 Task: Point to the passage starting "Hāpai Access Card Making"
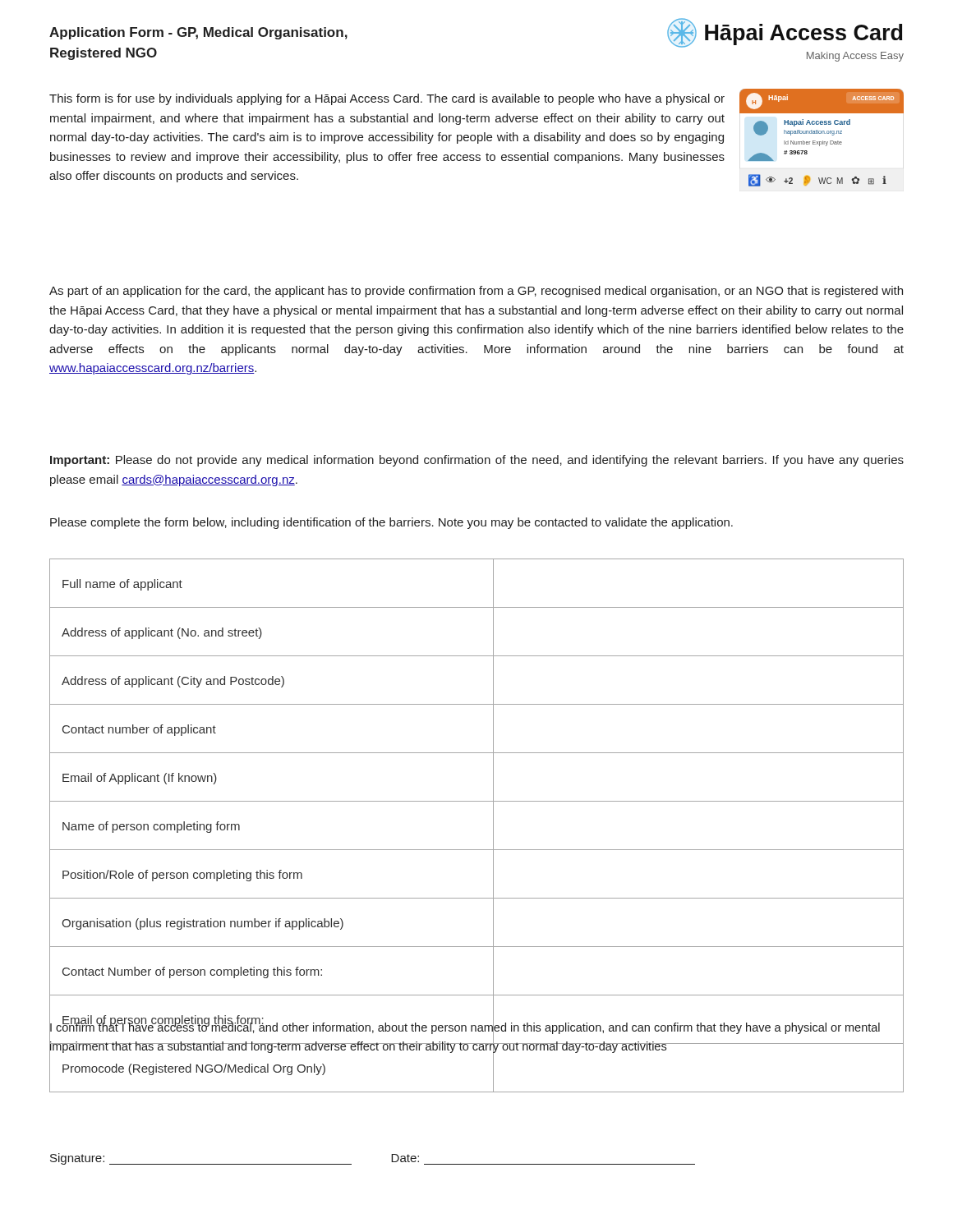pos(786,40)
